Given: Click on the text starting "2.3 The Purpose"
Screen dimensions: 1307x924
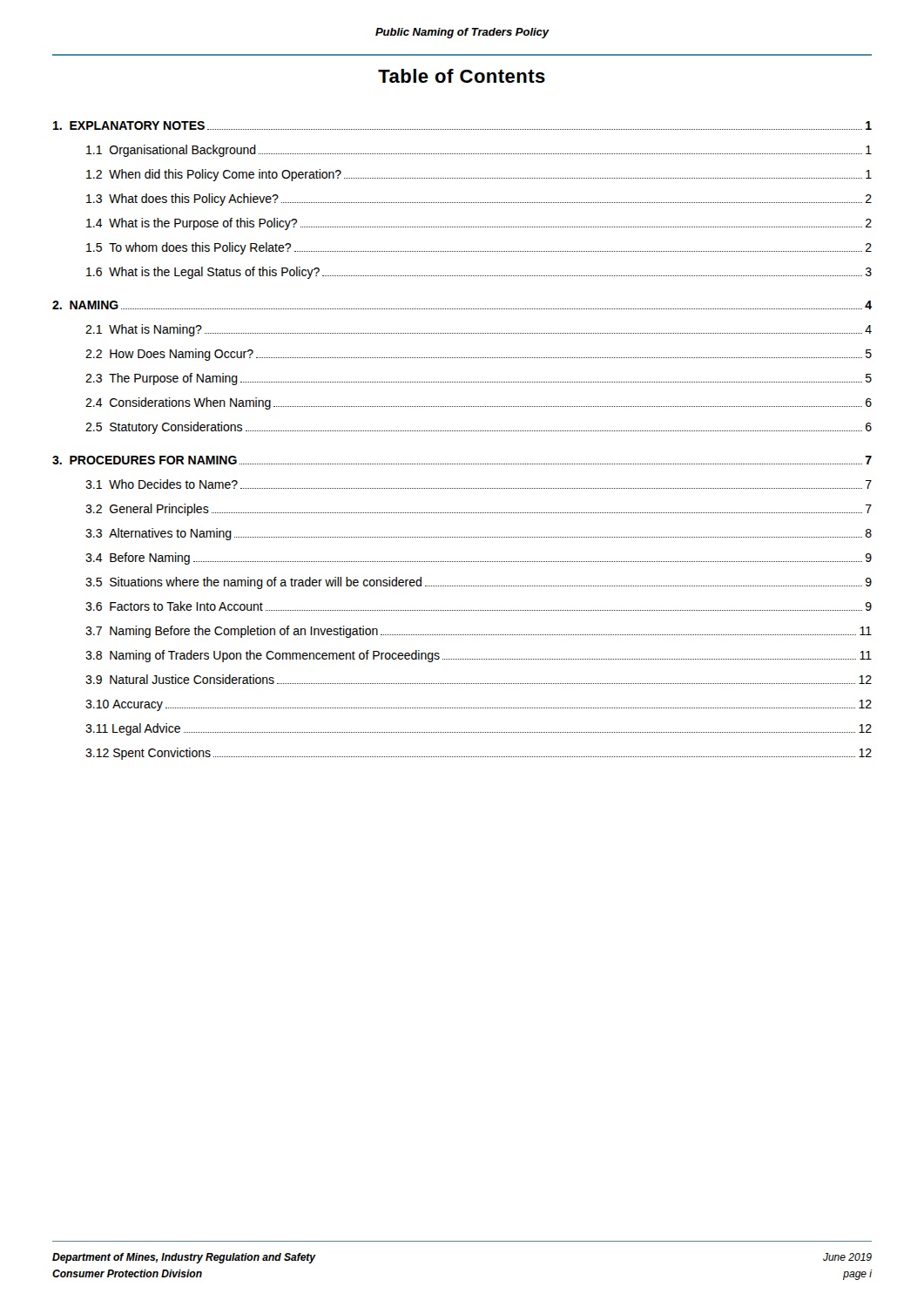Looking at the screenshot, I should tap(462, 378).
